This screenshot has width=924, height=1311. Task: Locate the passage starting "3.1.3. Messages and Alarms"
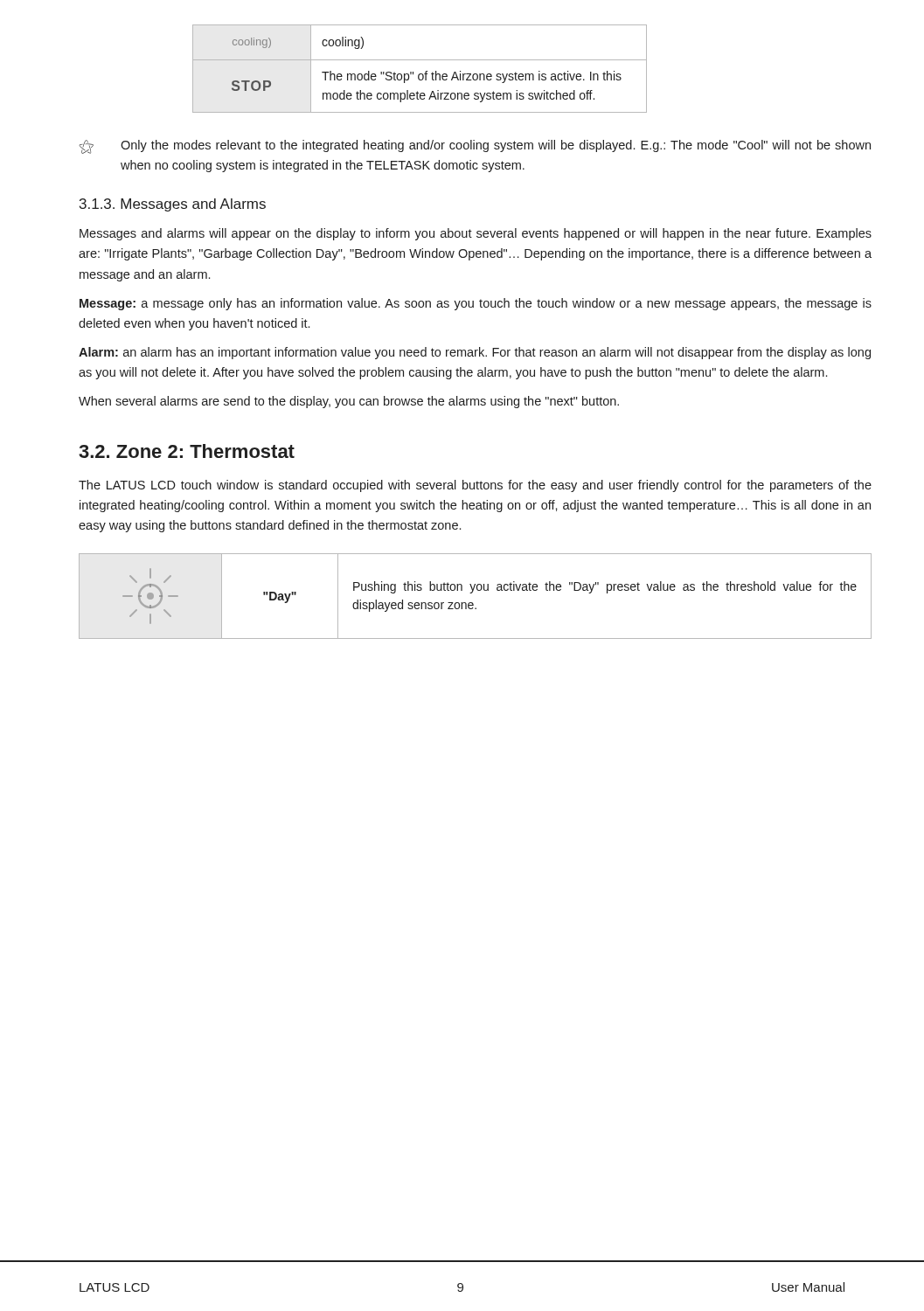[x=172, y=204]
